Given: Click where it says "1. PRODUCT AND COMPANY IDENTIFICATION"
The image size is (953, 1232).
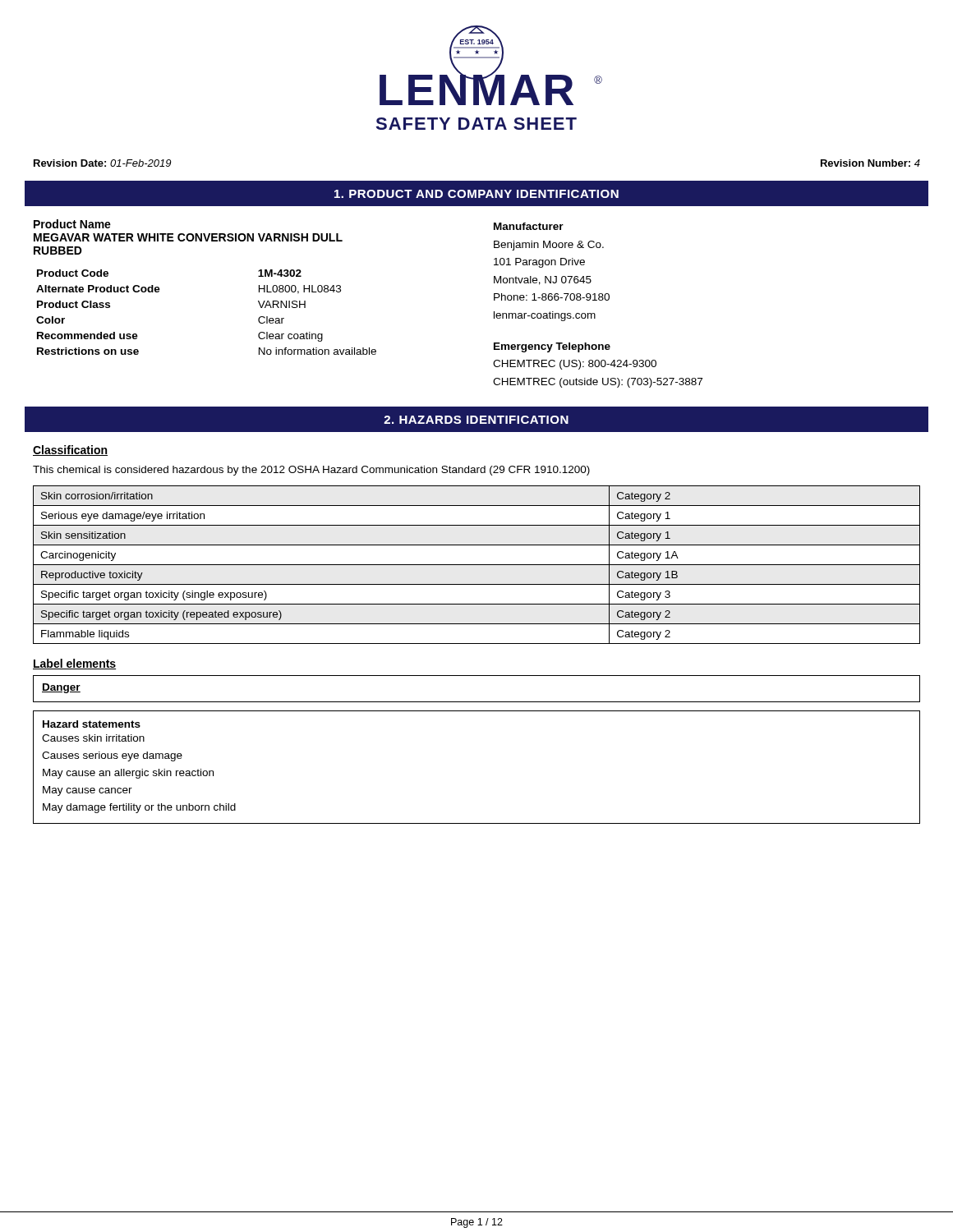Looking at the screenshot, I should pos(476,193).
